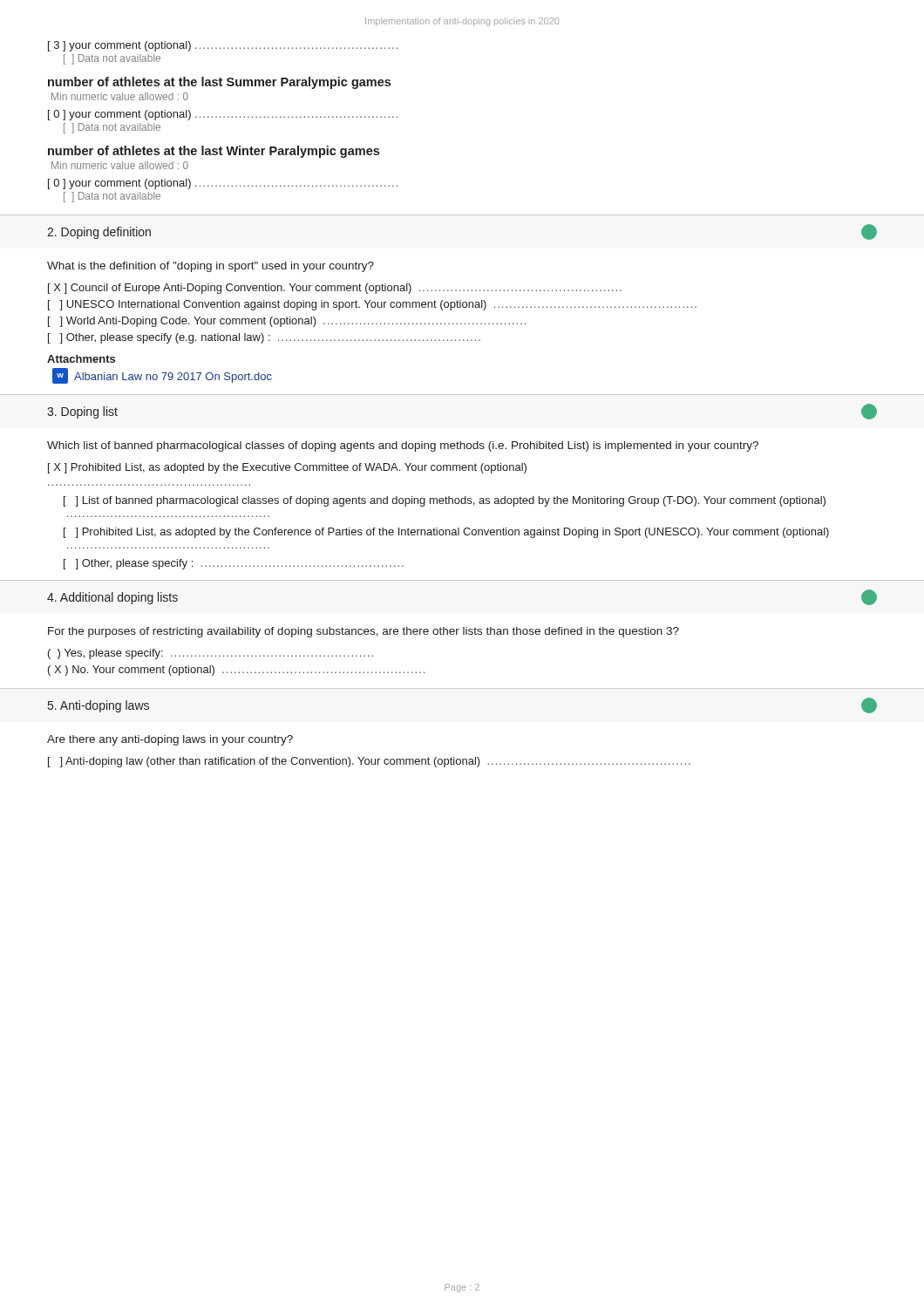This screenshot has height=1308, width=924.
Task: Find the list item that reads "( X ) No. Your comment (optional)"
Action: click(237, 669)
